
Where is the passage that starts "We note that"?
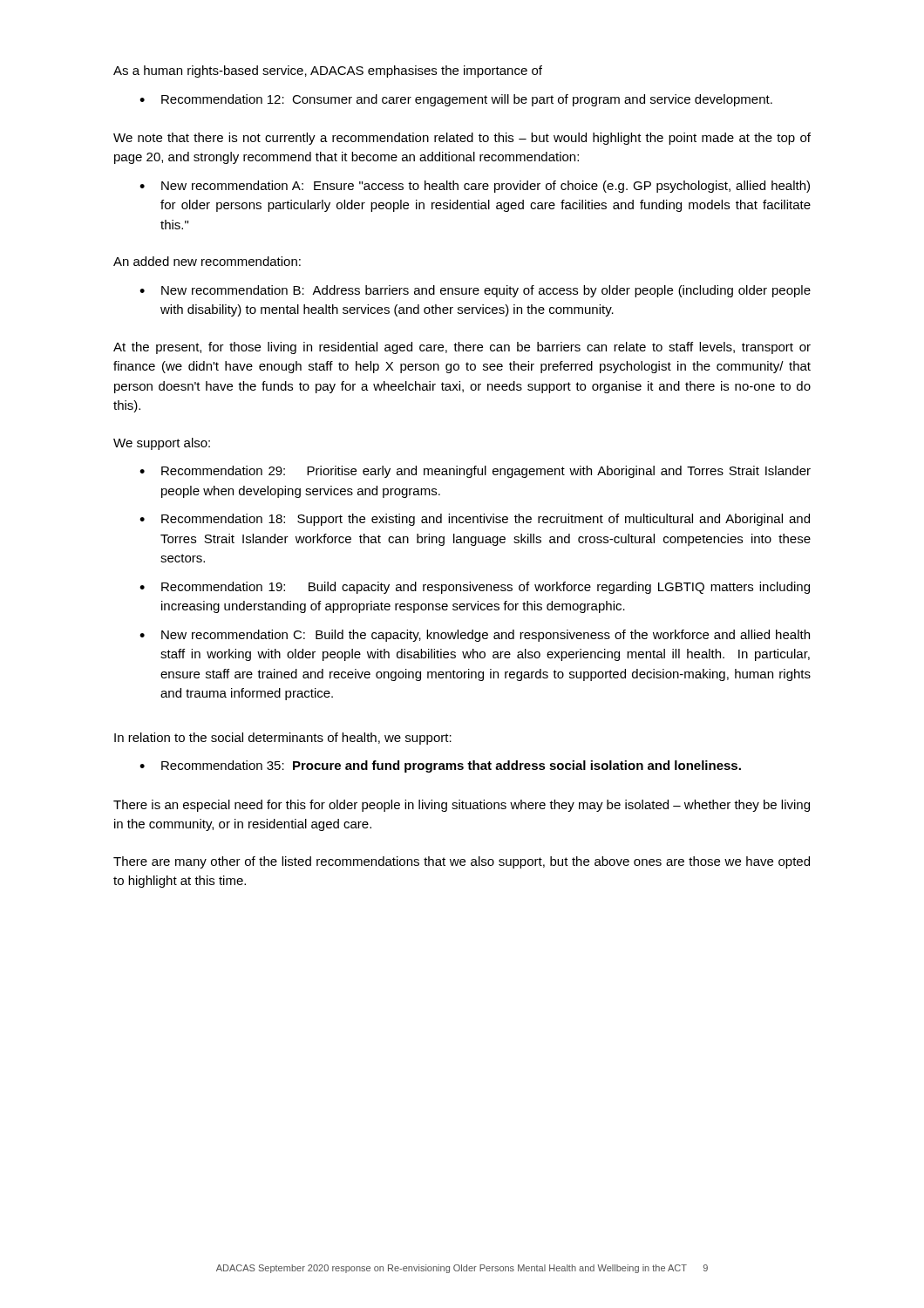(x=462, y=148)
